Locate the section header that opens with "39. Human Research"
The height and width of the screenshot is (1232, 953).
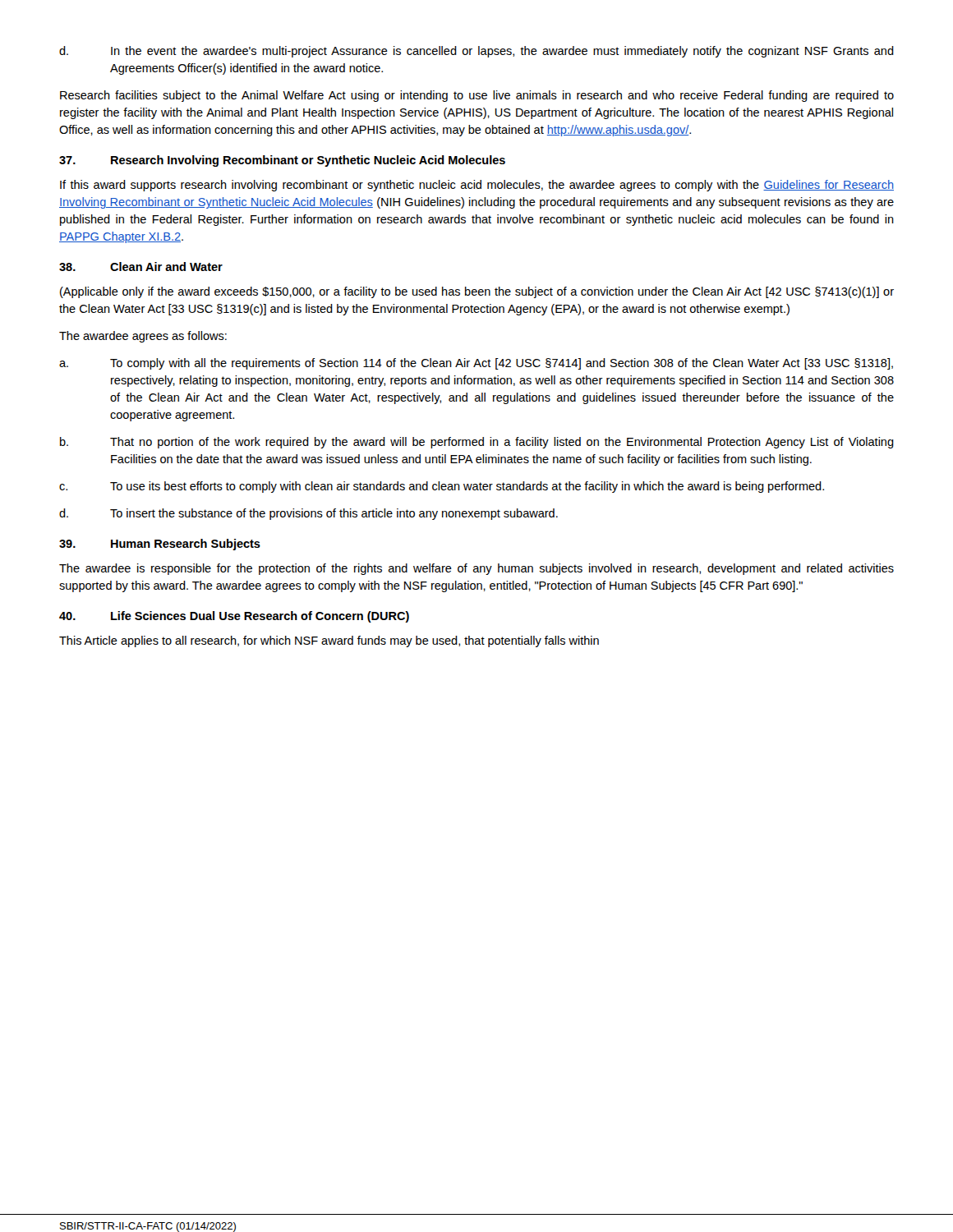pyautogui.click(x=160, y=544)
